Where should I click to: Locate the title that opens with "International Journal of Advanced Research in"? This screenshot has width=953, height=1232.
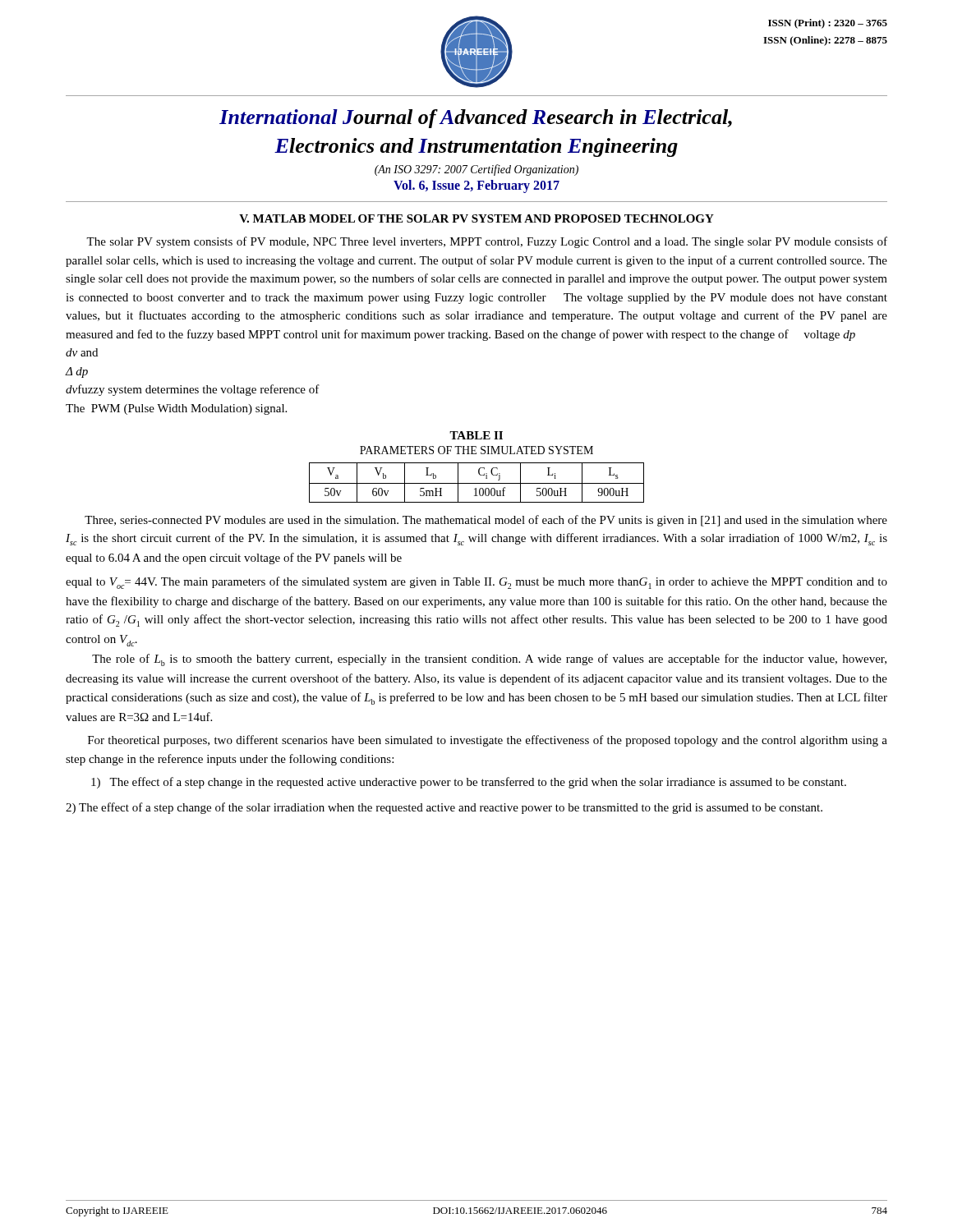(x=476, y=131)
